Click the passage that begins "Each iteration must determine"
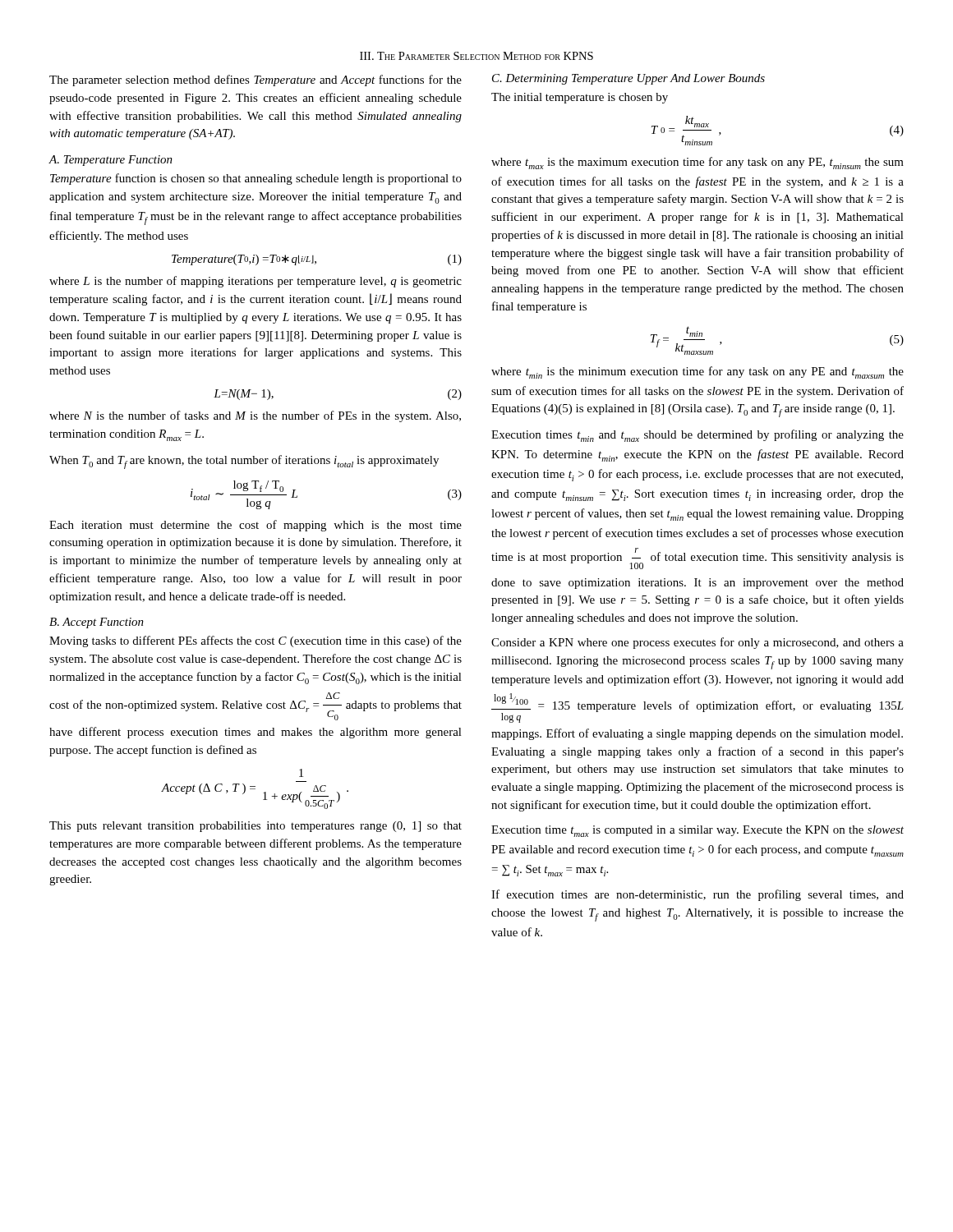 click(255, 561)
